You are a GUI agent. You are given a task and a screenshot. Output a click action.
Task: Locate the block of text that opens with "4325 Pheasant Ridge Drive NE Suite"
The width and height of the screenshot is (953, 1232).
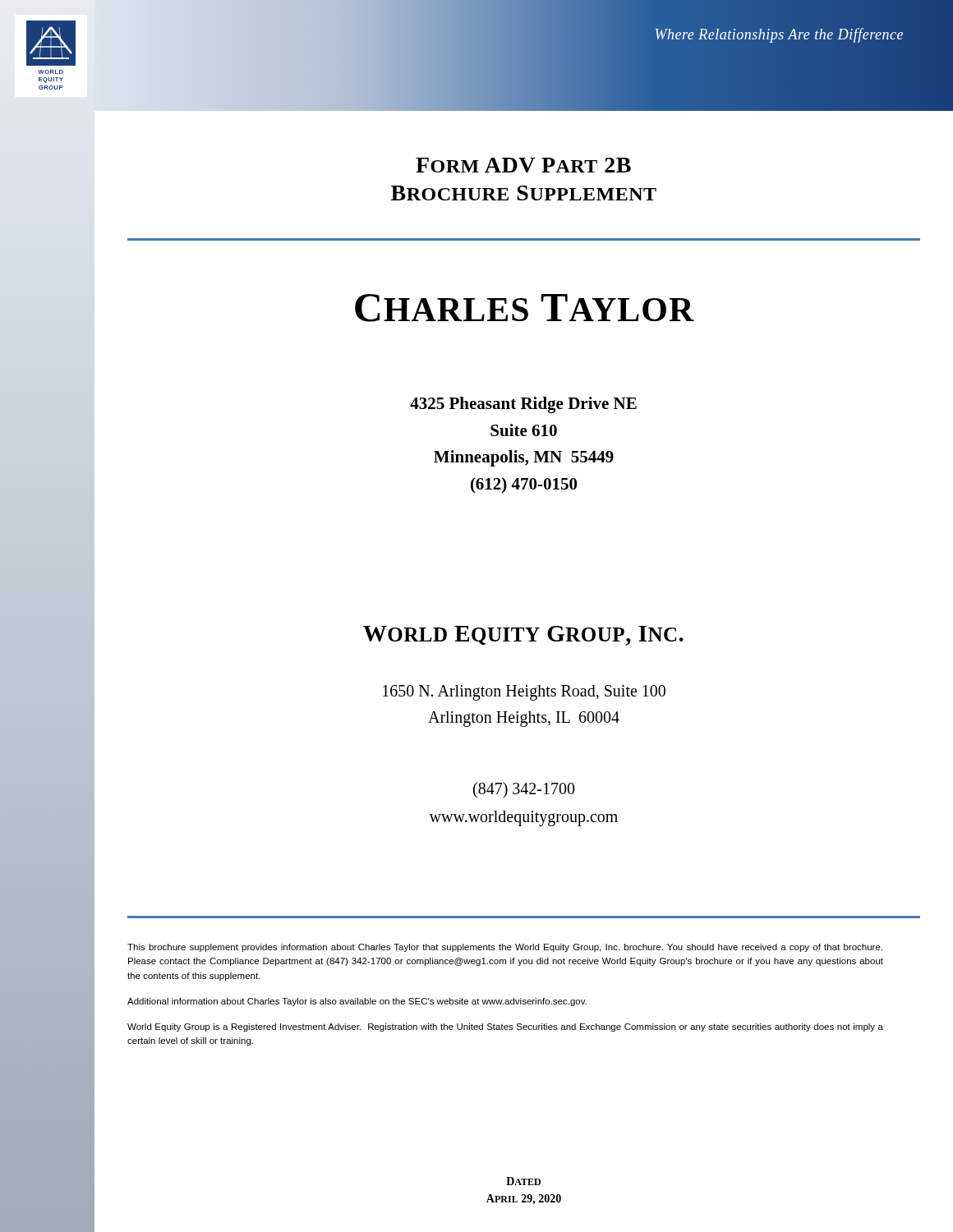[524, 444]
